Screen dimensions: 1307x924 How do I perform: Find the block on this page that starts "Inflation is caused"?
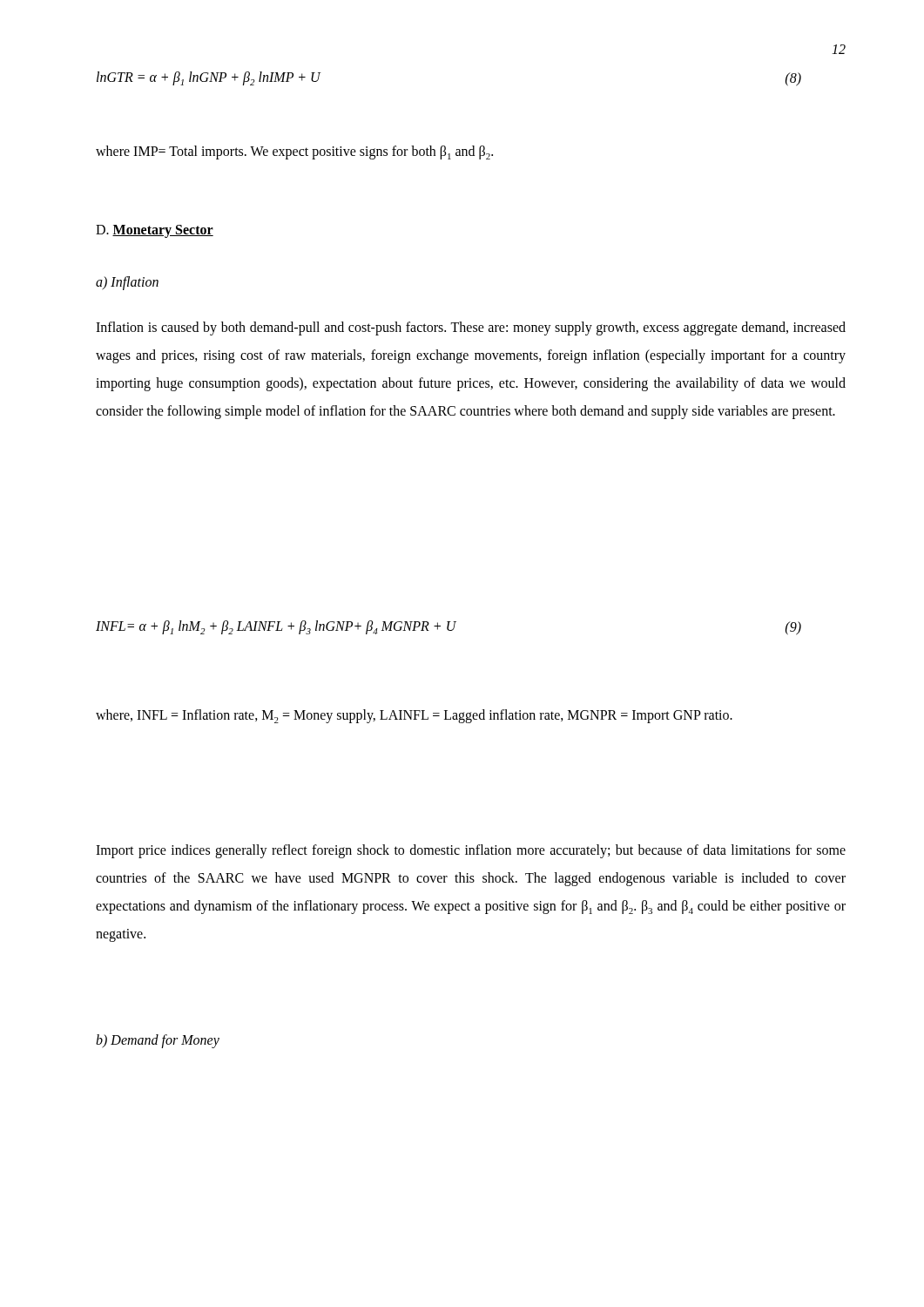click(471, 369)
